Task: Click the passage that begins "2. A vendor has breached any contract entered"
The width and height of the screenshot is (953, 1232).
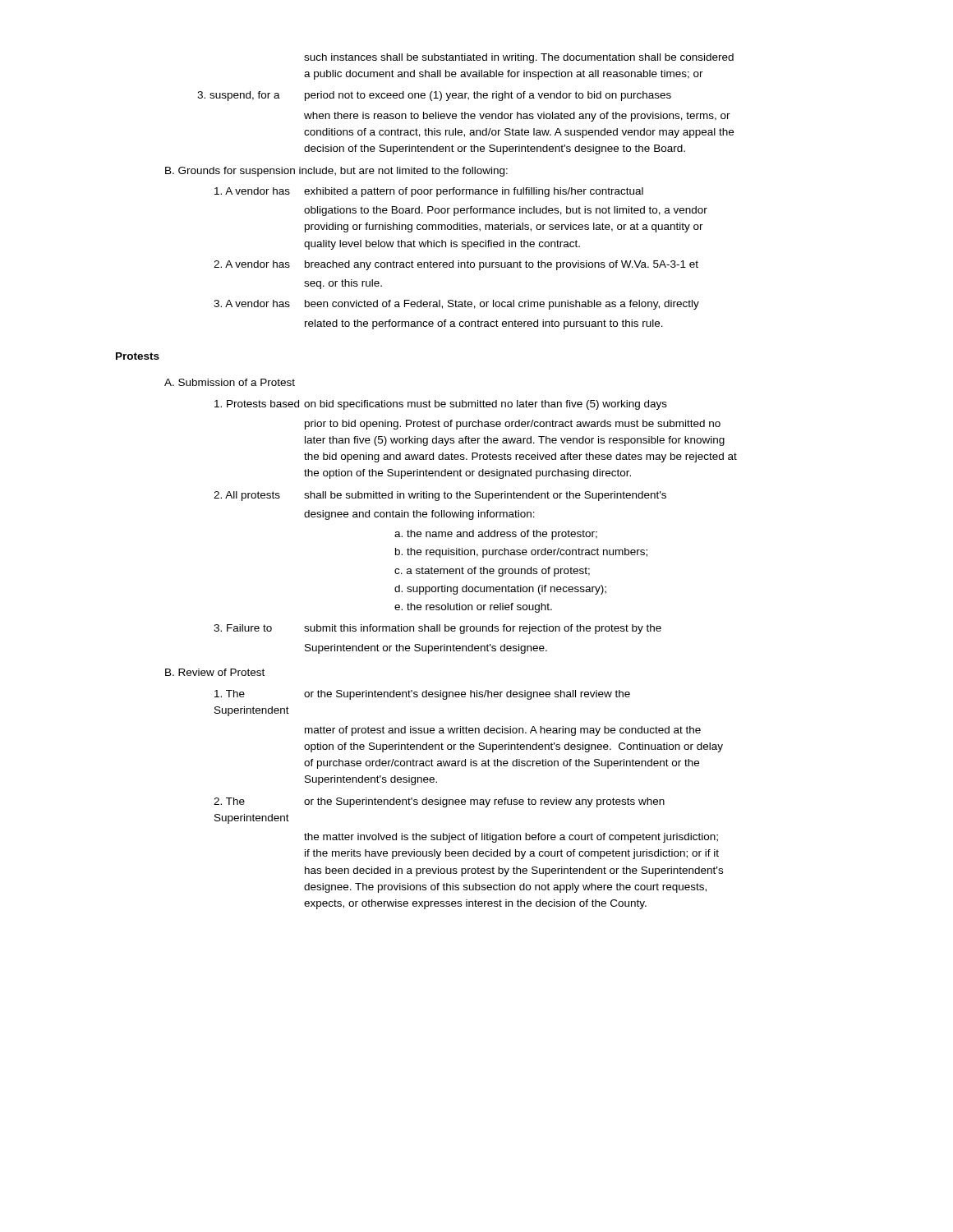Action: pos(534,264)
